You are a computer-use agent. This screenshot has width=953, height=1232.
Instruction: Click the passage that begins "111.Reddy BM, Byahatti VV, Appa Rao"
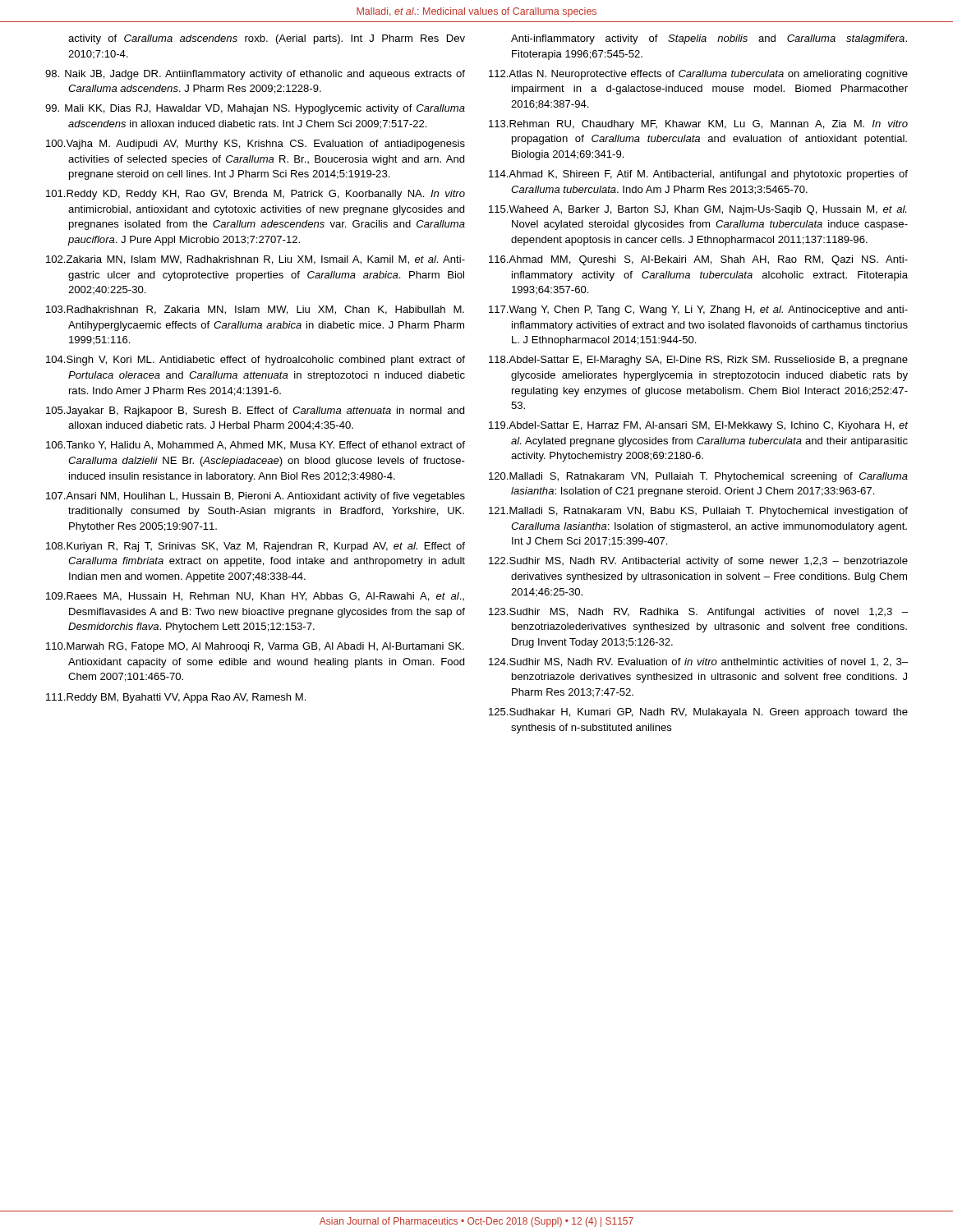click(x=176, y=697)
